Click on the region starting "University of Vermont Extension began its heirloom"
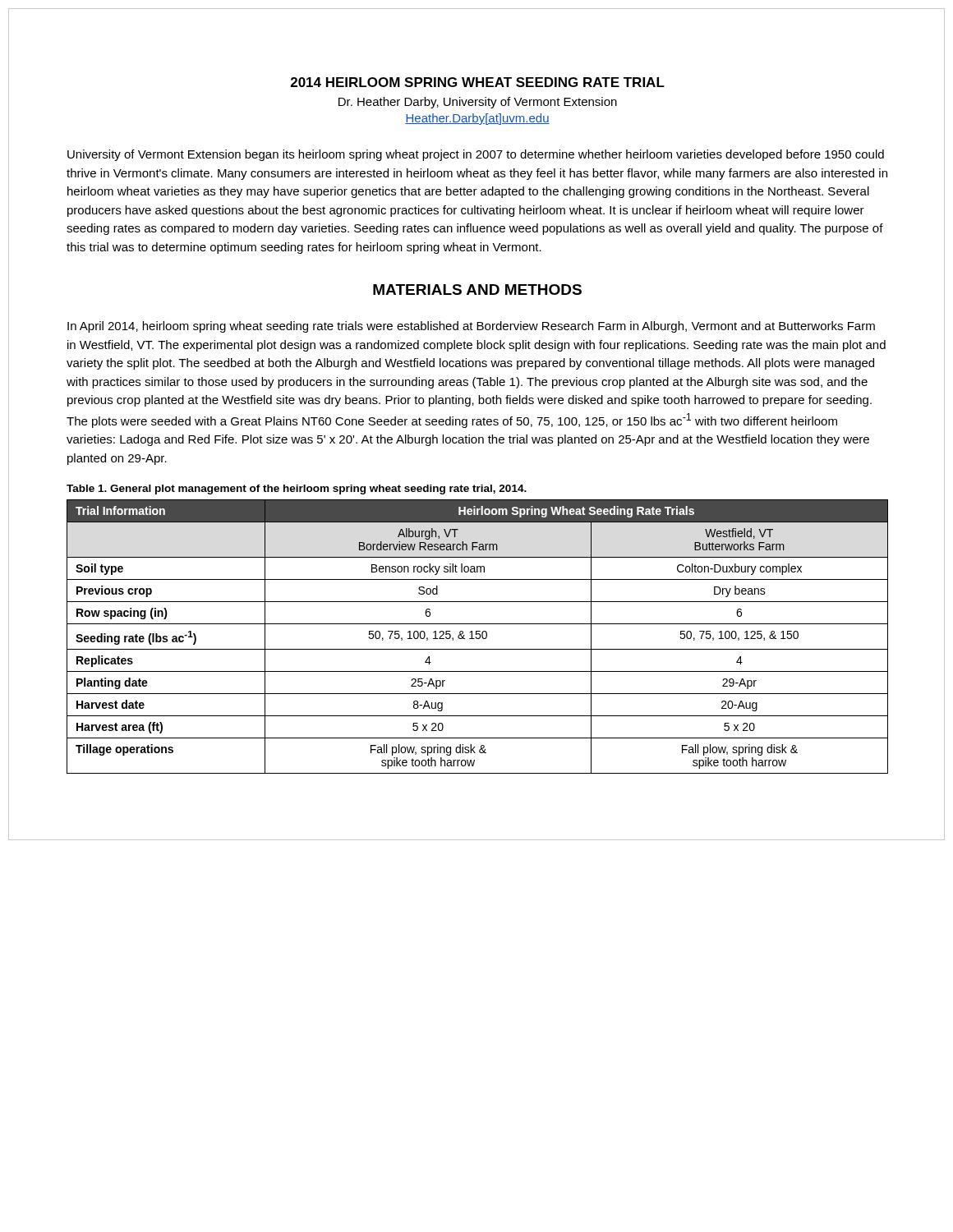Screen dimensions: 1232x953 click(x=477, y=200)
